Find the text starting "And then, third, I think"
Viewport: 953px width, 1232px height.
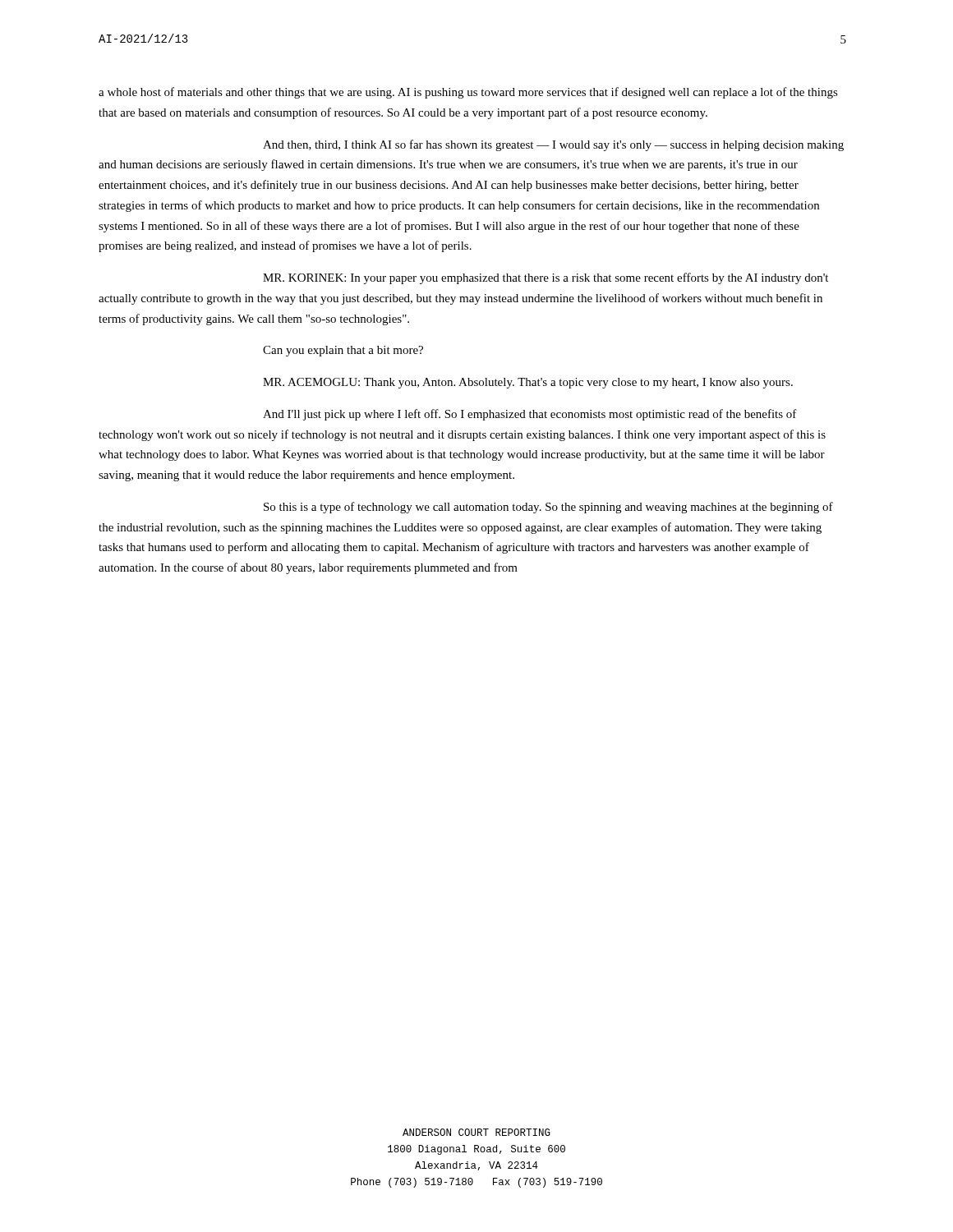tap(471, 195)
